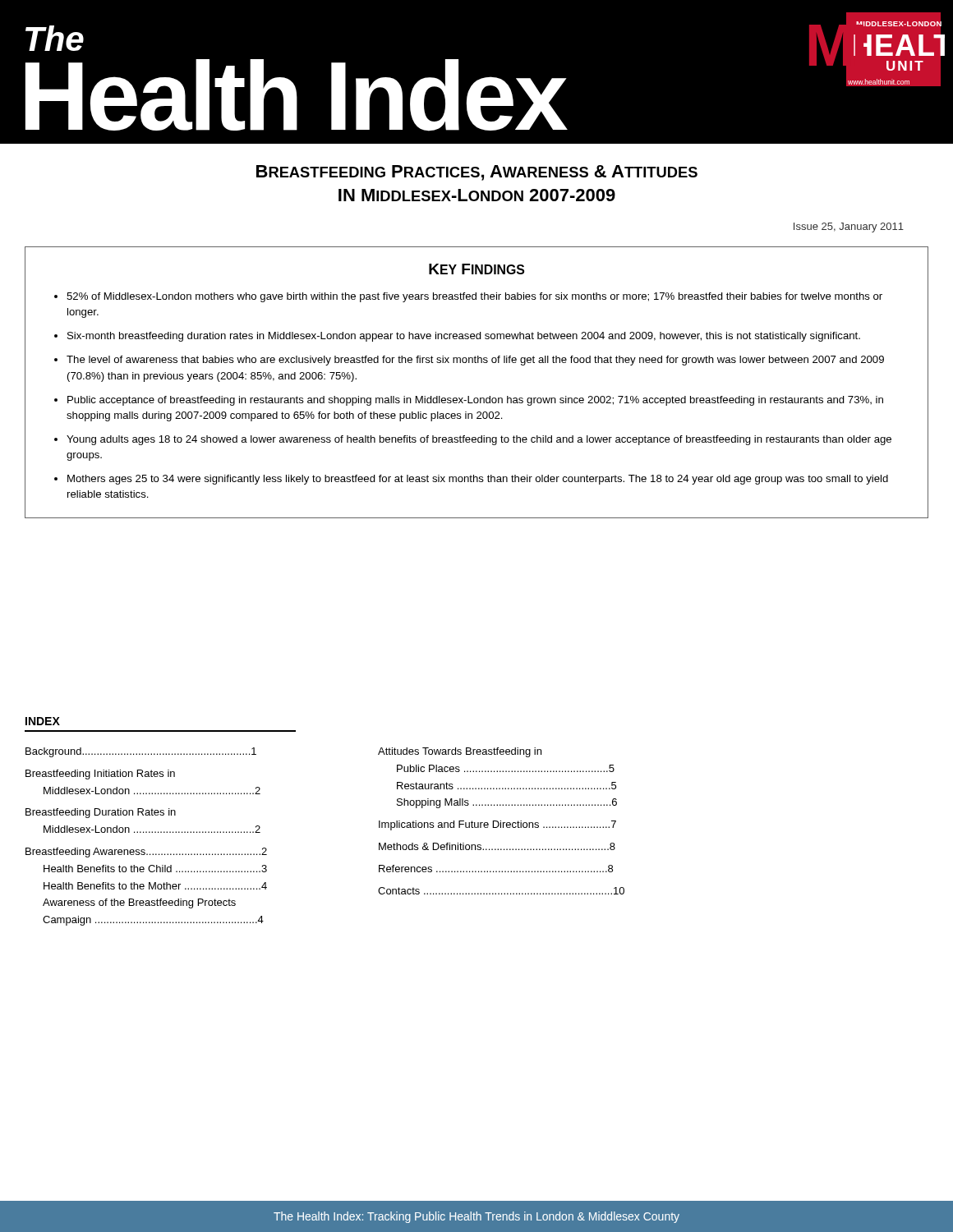953x1232 pixels.
Task: Point to "KEY FINDINGS"
Action: (x=476, y=269)
